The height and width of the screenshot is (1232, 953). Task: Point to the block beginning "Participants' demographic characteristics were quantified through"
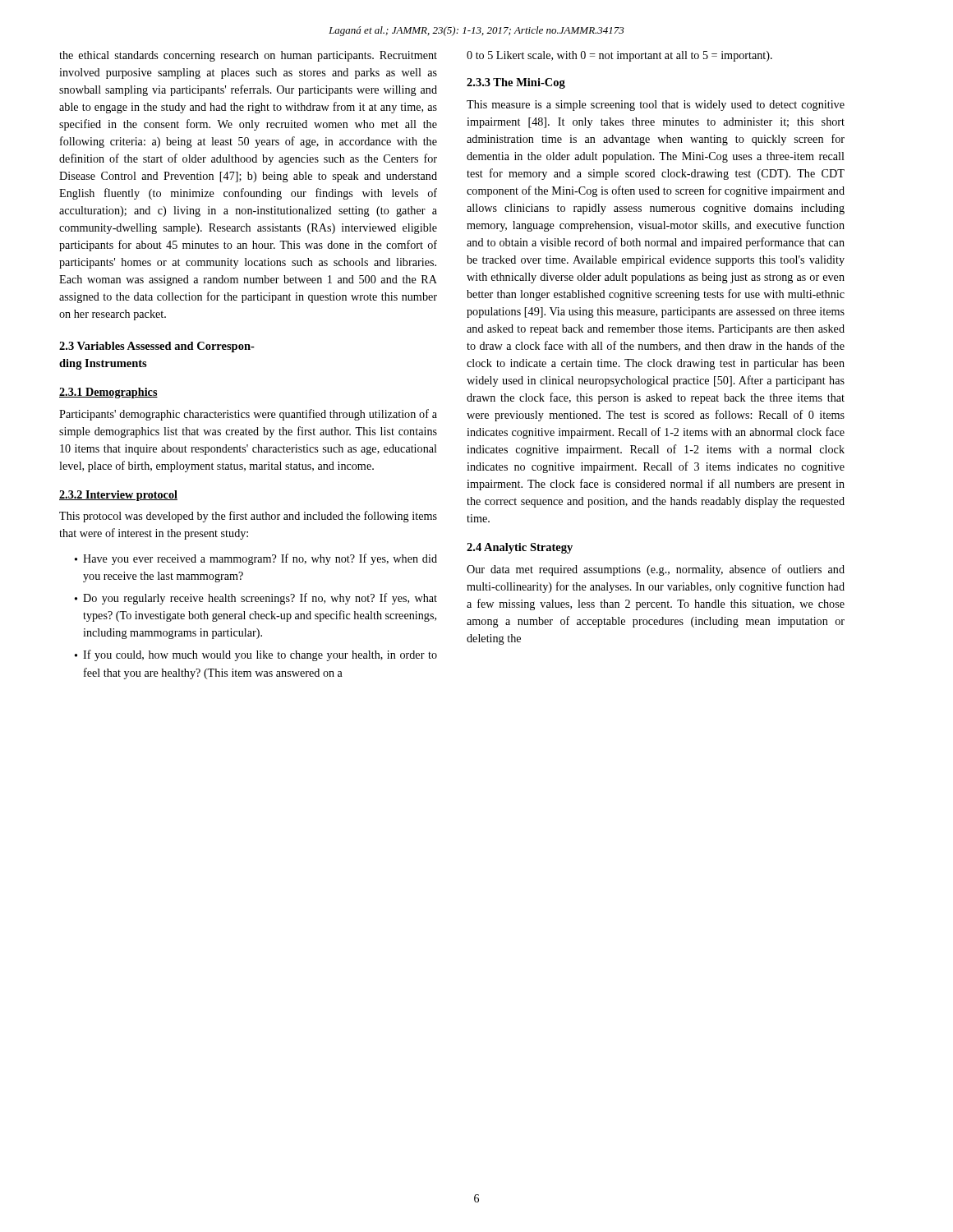pos(248,440)
